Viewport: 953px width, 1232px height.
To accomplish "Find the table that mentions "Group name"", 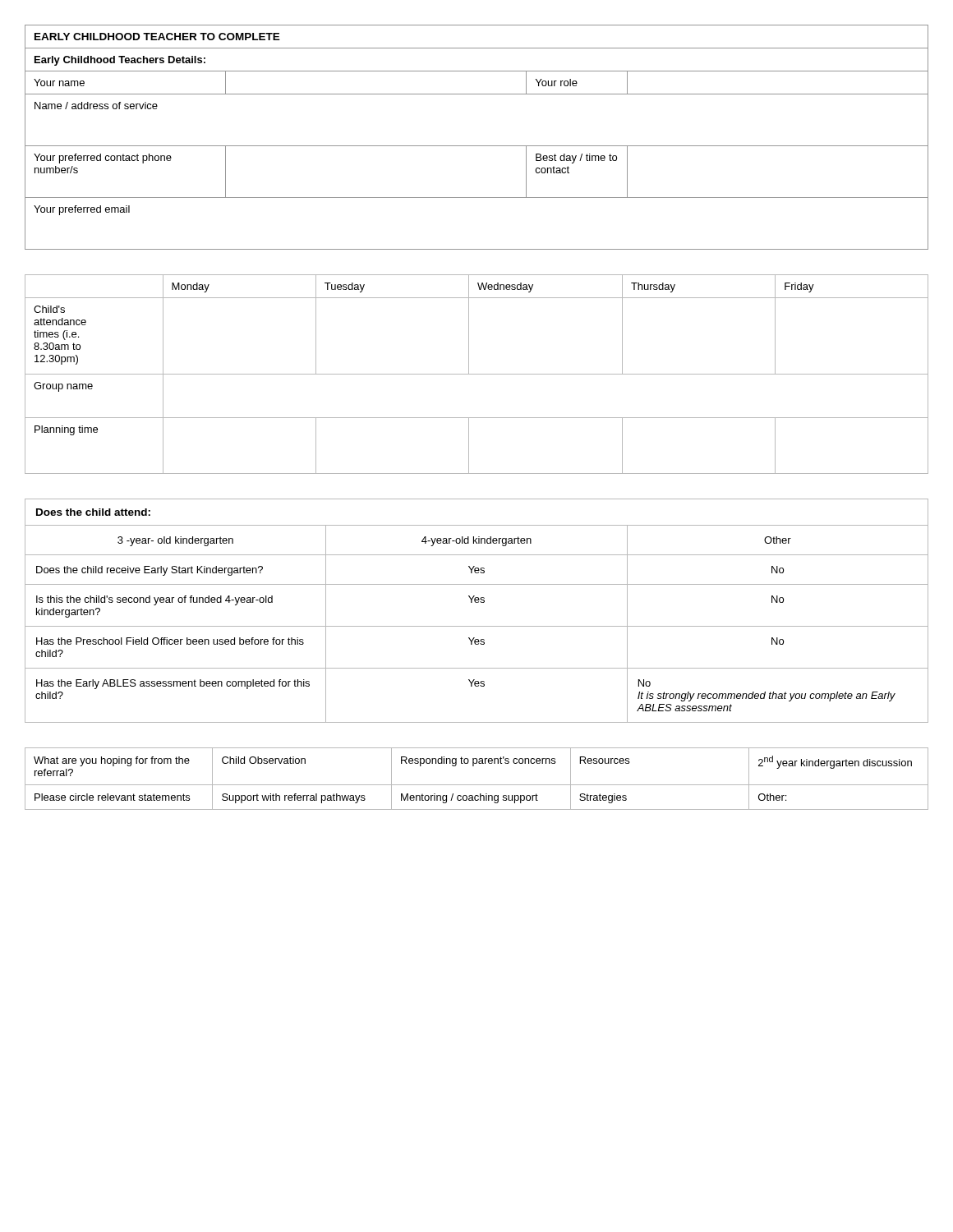I will pos(476,374).
